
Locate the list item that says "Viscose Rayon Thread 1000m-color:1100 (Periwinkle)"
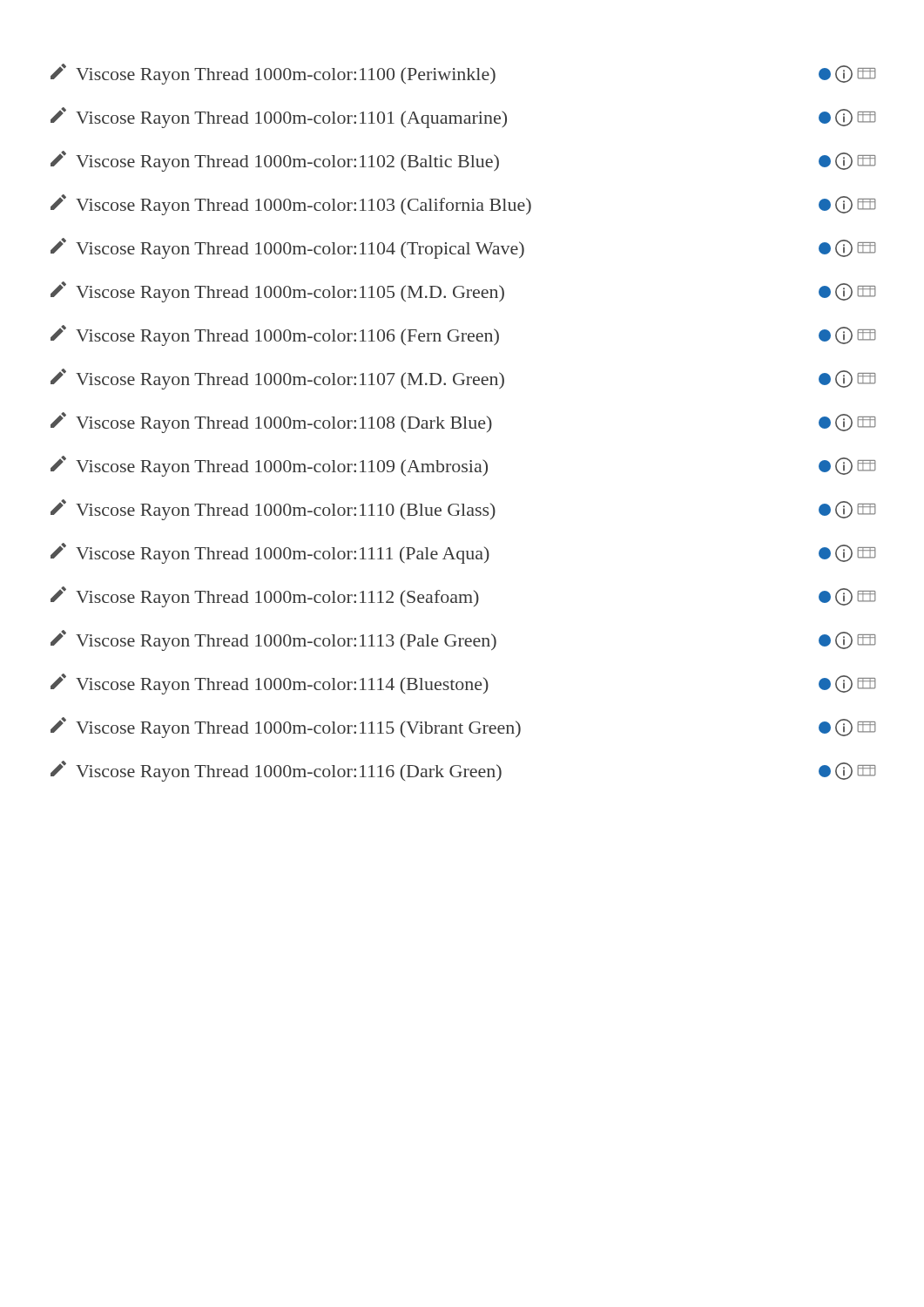click(462, 74)
